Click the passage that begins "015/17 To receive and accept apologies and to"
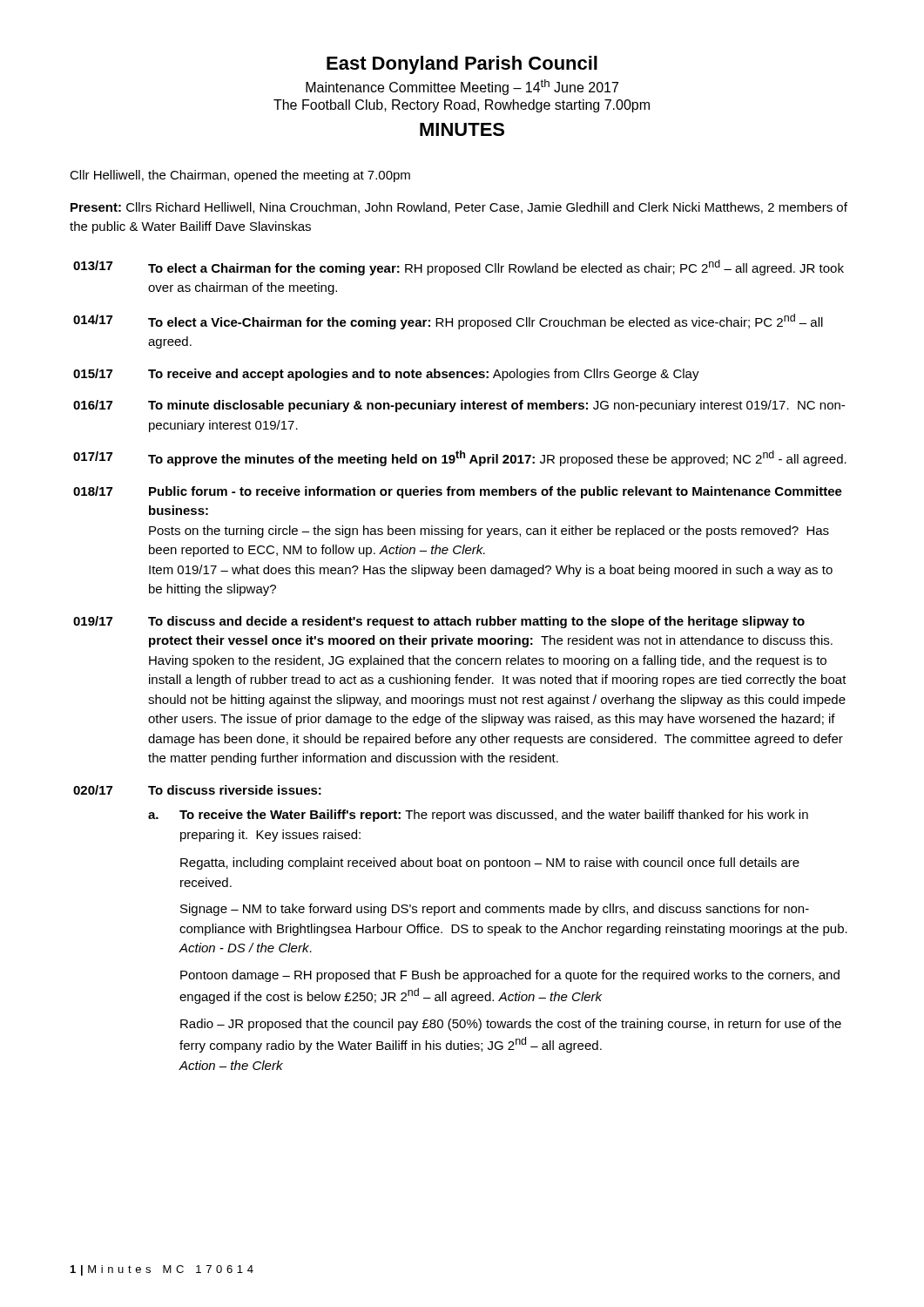The width and height of the screenshot is (924, 1307). click(462, 376)
